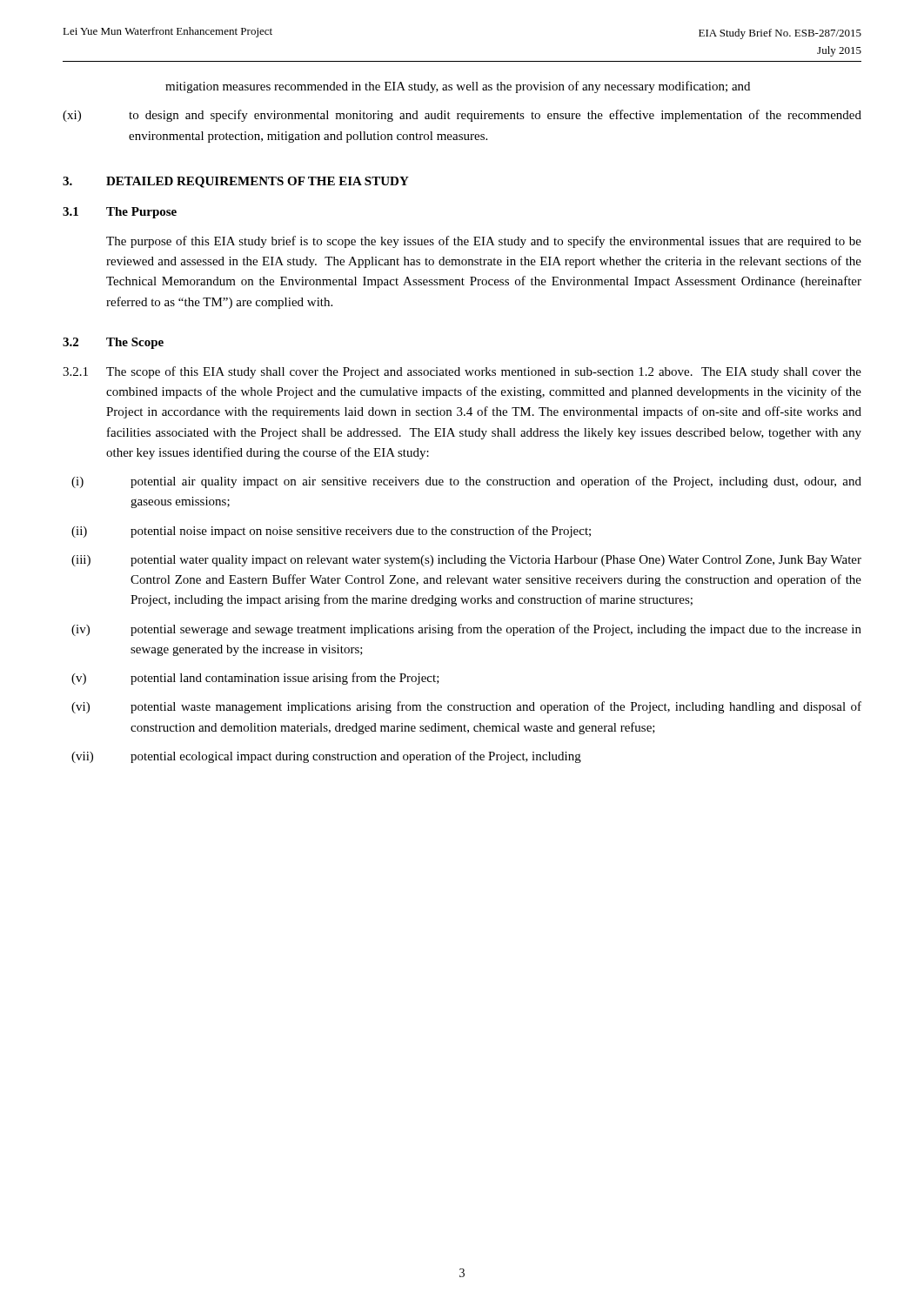Click on the list item with the text "mitigation measures recommended"

[513, 87]
